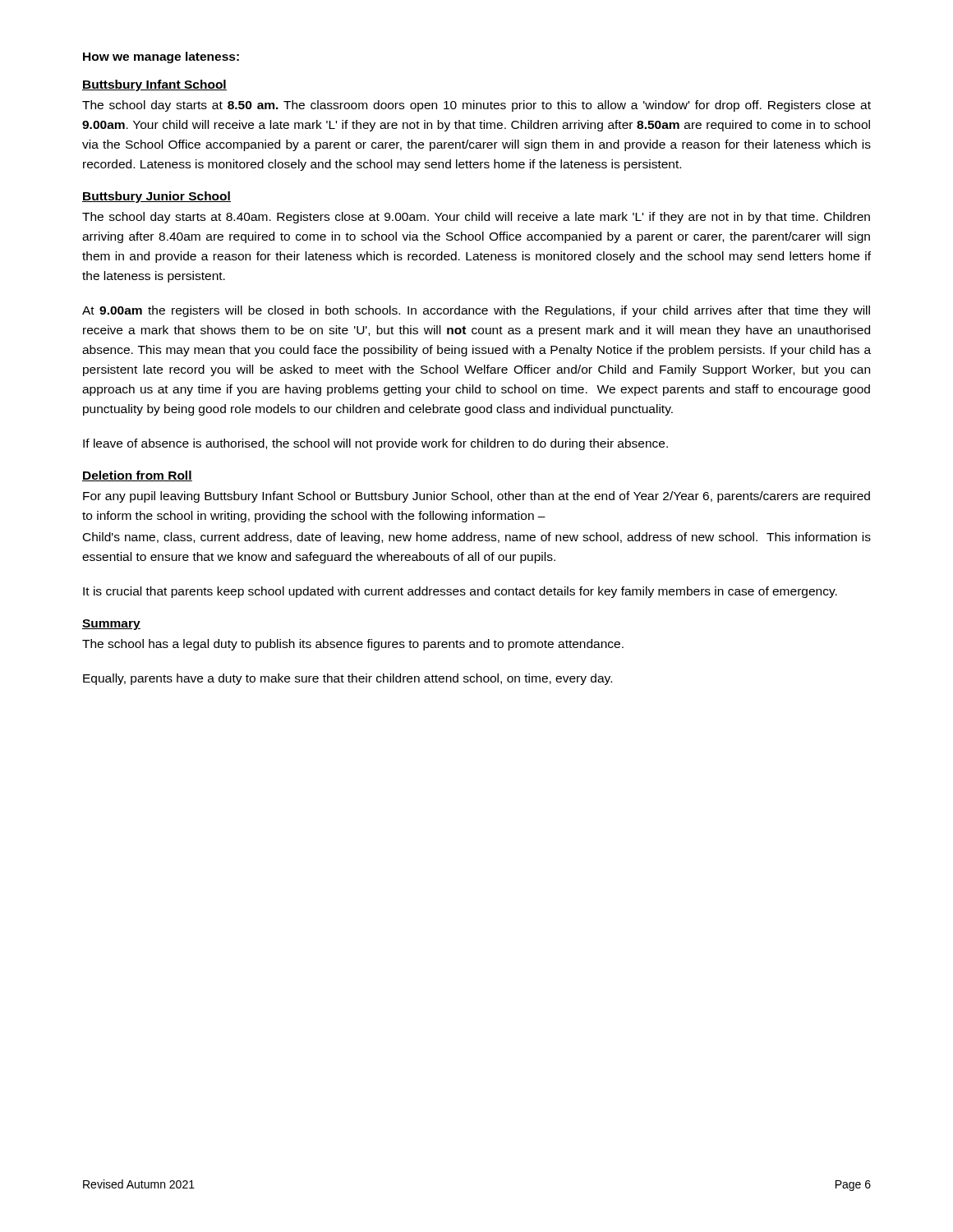Locate the block of text that opens with "Child's name, class,"

476,547
